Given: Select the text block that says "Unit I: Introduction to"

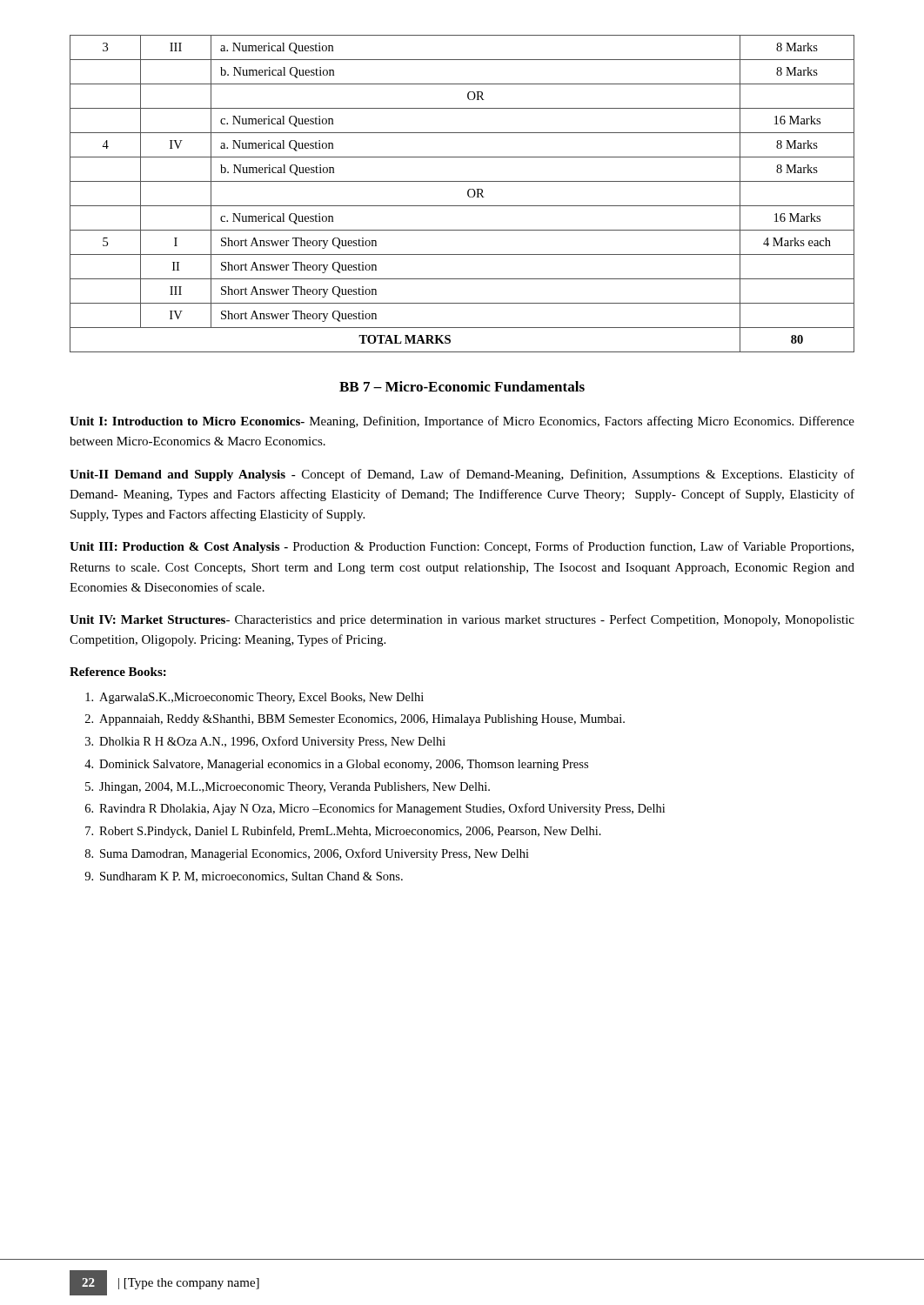Looking at the screenshot, I should click(462, 431).
